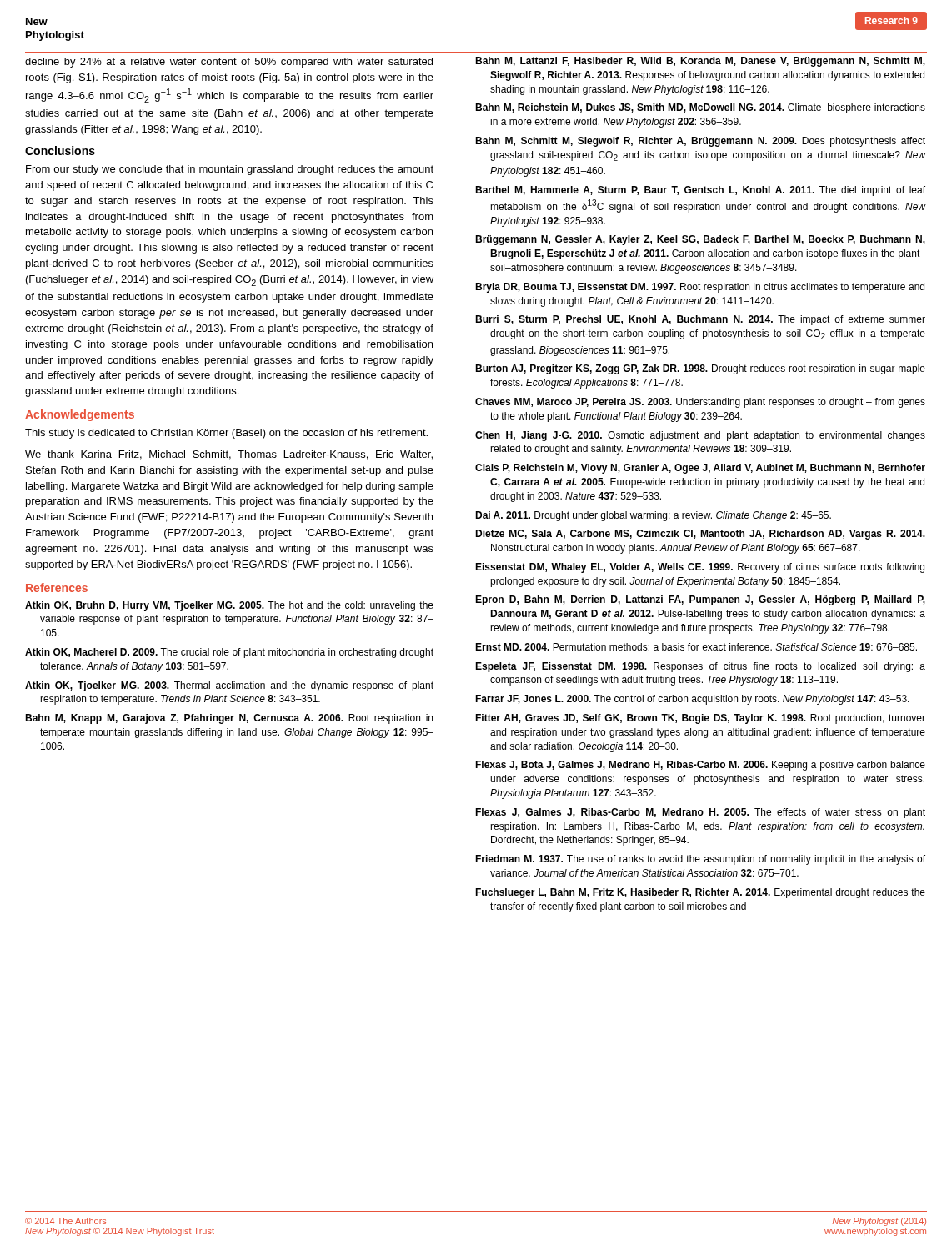
Task: Point to the block beginning "Atkin OK, Macherel D. 2009."
Action: click(229, 659)
